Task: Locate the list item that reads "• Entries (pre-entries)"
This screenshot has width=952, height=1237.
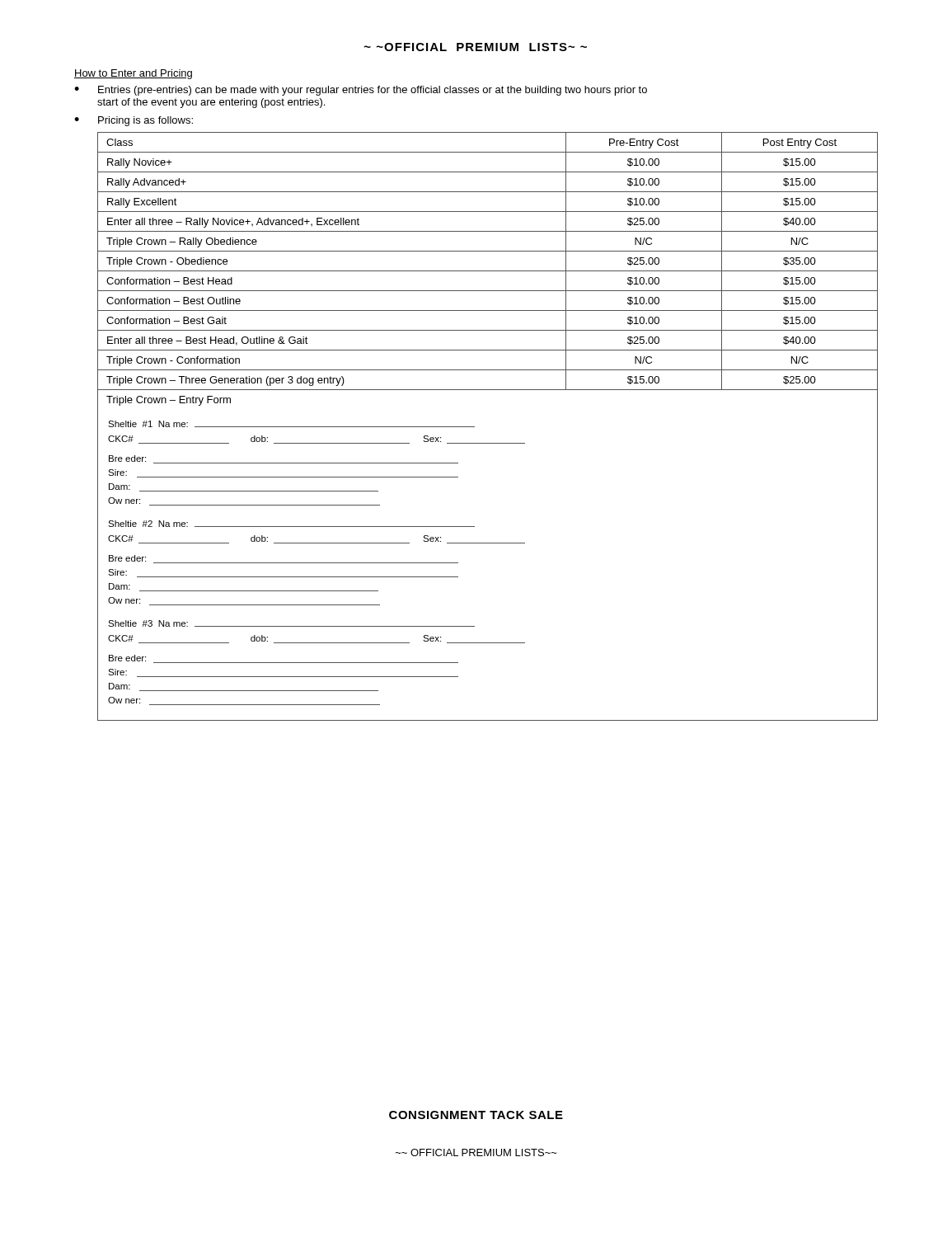Action: pyautogui.click(x=361, y=96)
